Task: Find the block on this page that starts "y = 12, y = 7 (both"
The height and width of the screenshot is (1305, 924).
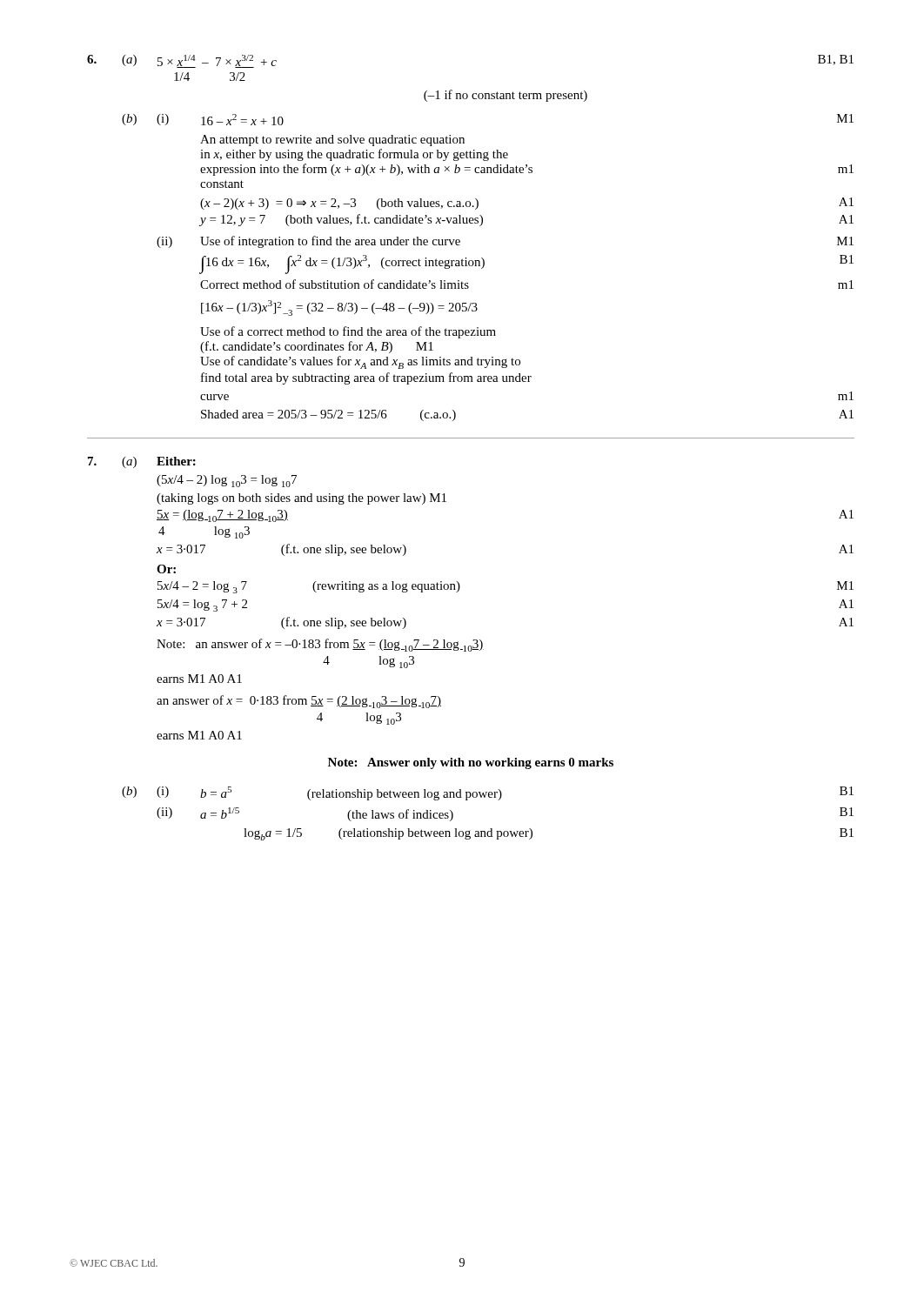Action: tap(230, 220)
